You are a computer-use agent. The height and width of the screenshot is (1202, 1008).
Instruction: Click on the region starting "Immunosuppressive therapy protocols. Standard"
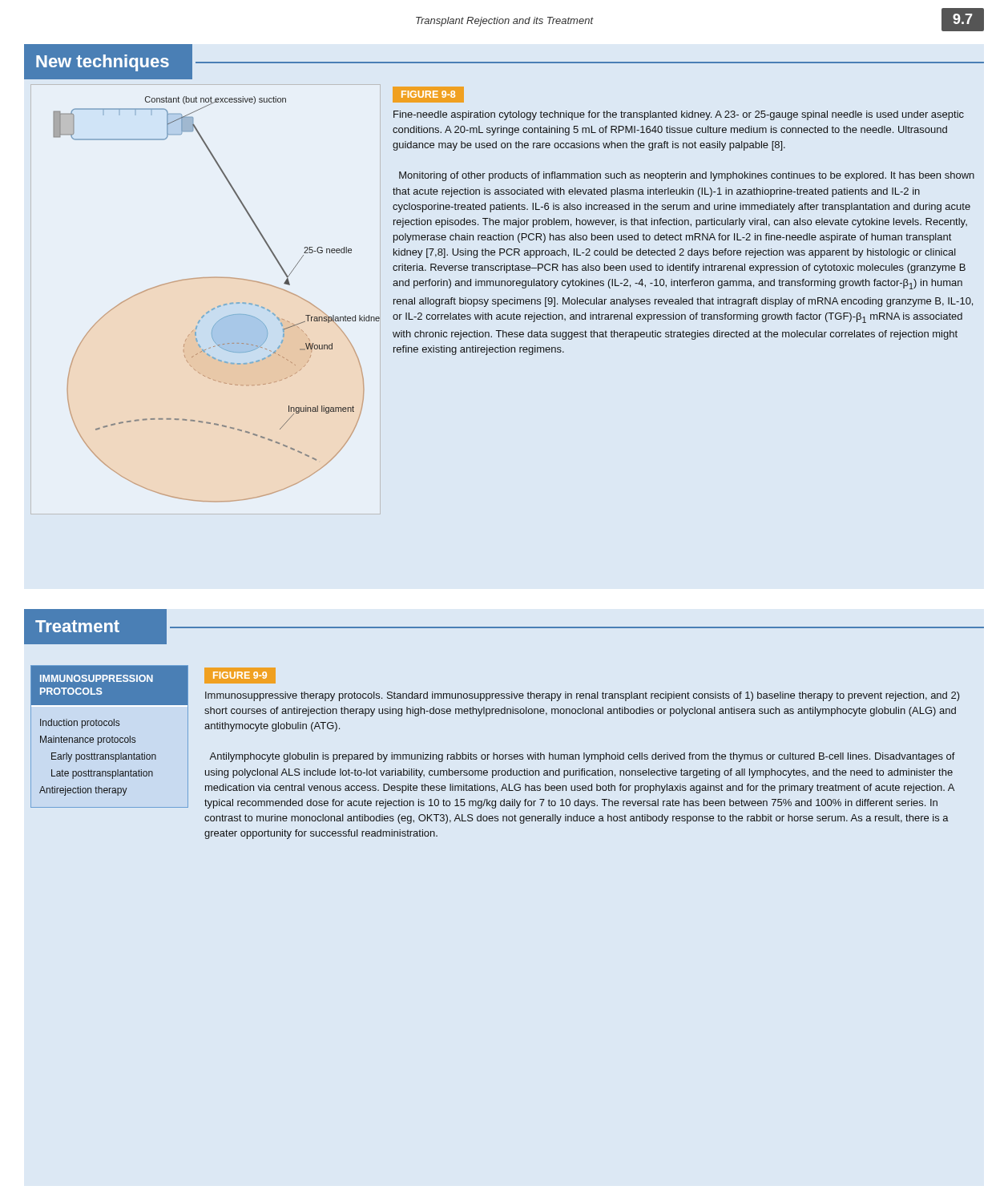tap(582, 764)
